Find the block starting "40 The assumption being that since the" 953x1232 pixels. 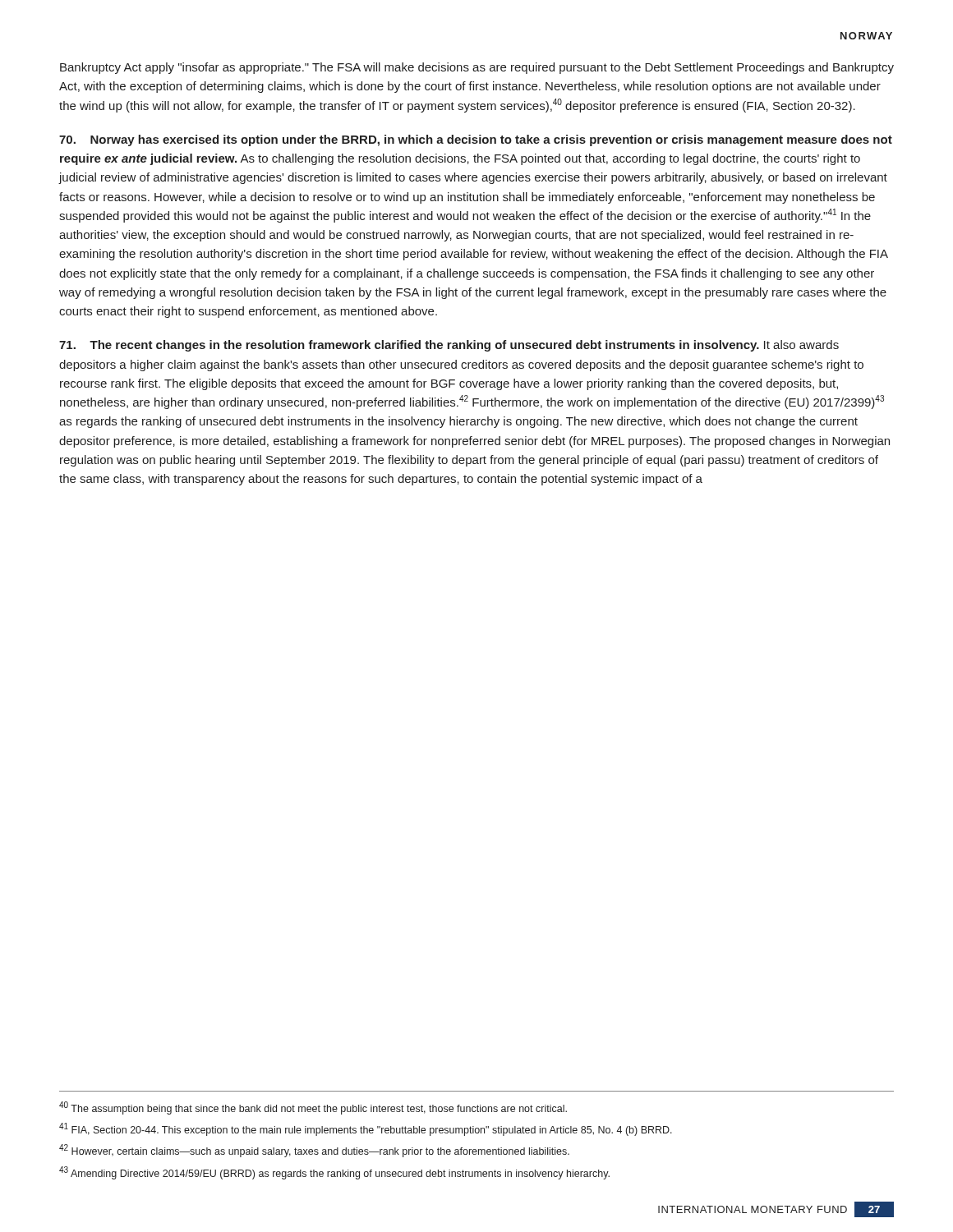(313, 1108)
